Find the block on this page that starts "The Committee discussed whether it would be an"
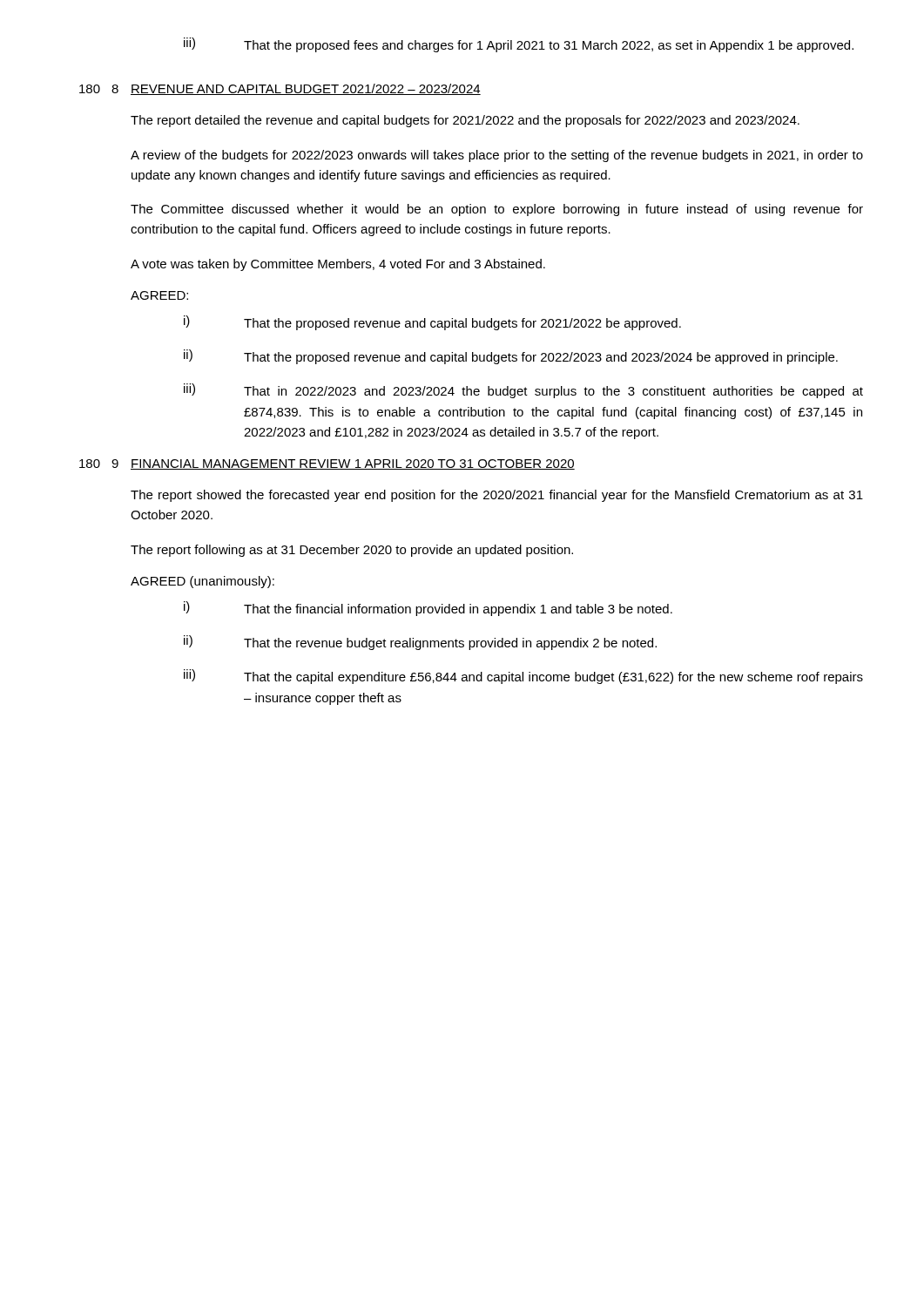This screenshot has width=924, height=1307. click(497, 219)
